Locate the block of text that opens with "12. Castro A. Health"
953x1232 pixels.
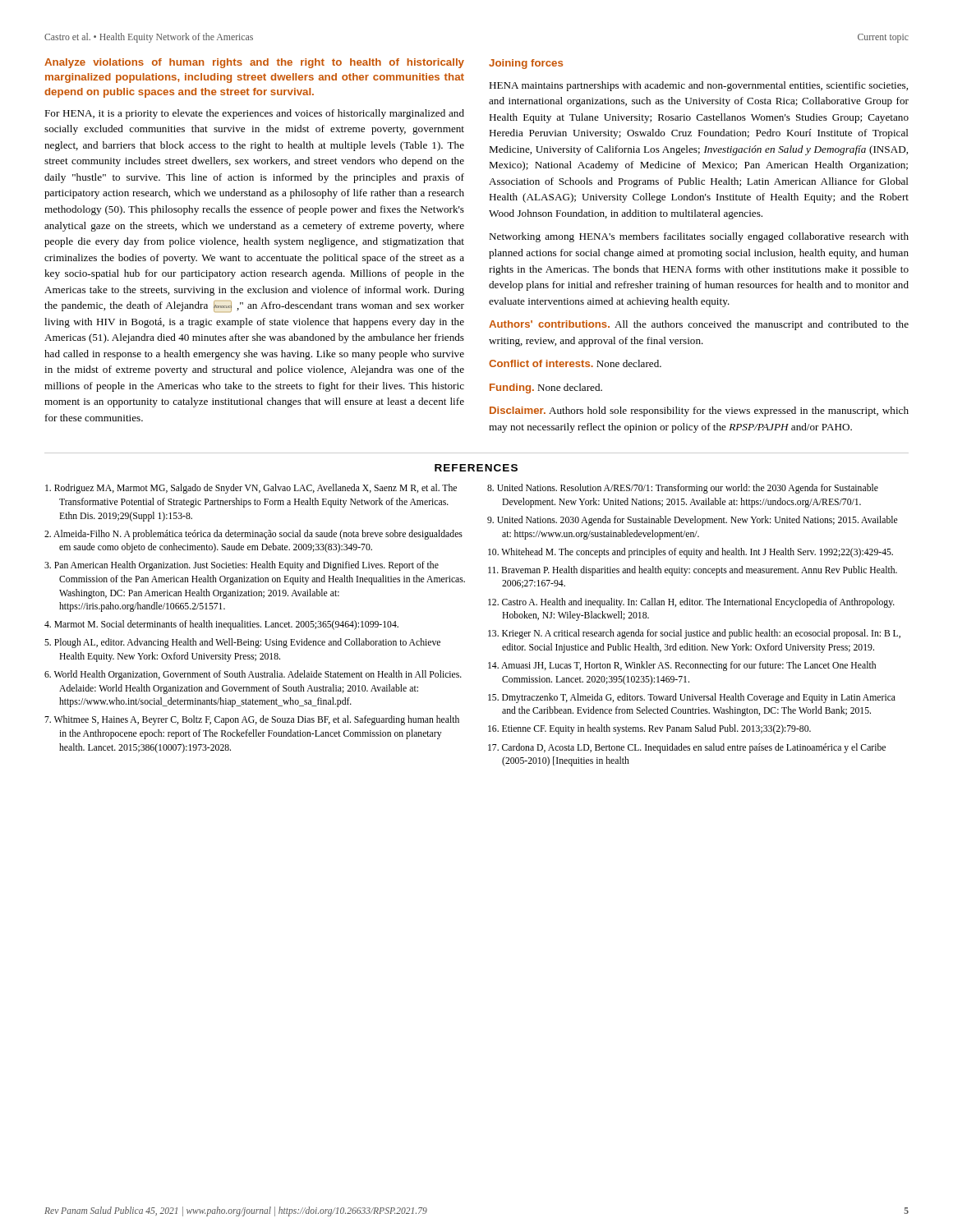691,609
